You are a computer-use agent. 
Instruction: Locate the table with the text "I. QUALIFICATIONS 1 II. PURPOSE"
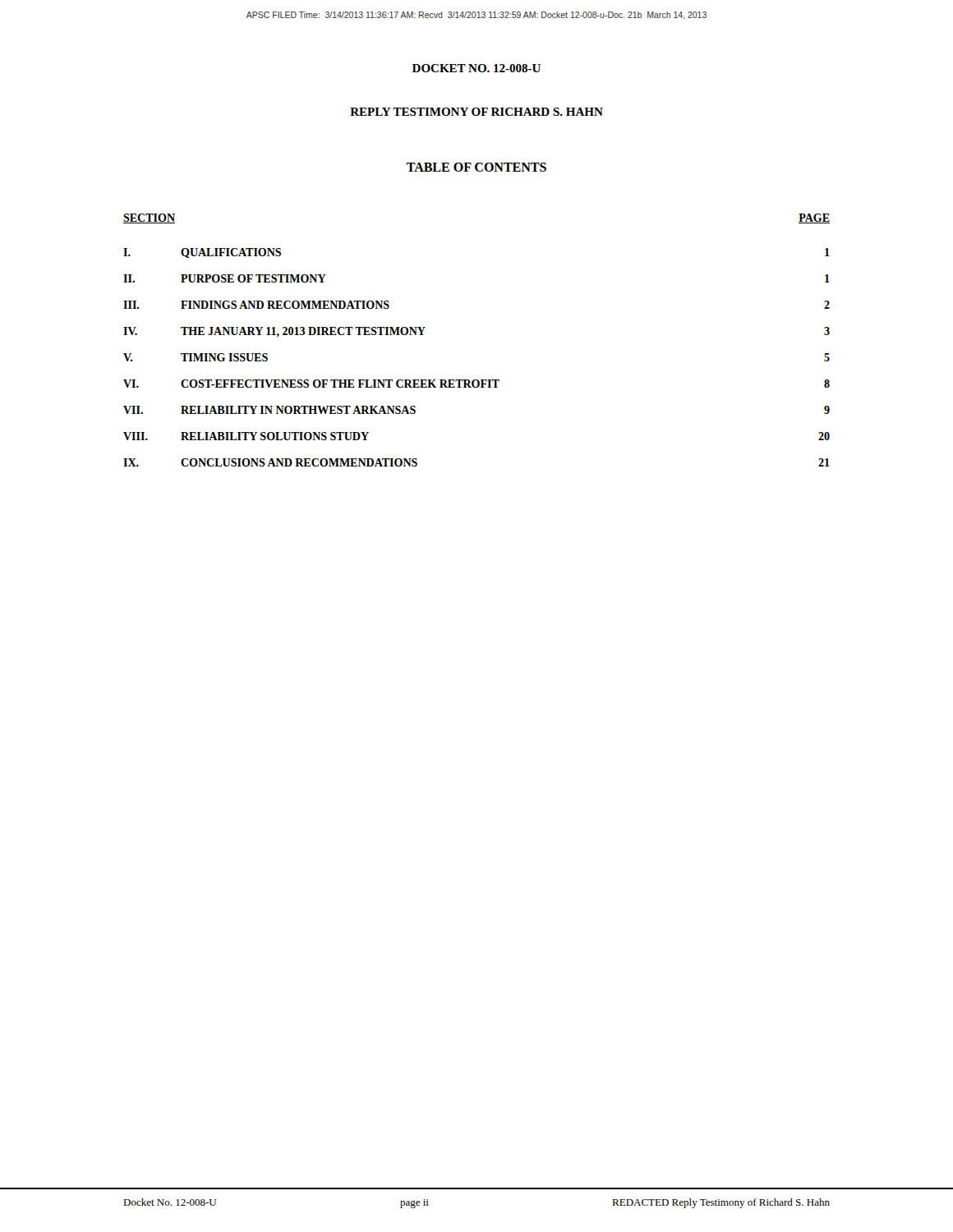[x=476, y=365]
